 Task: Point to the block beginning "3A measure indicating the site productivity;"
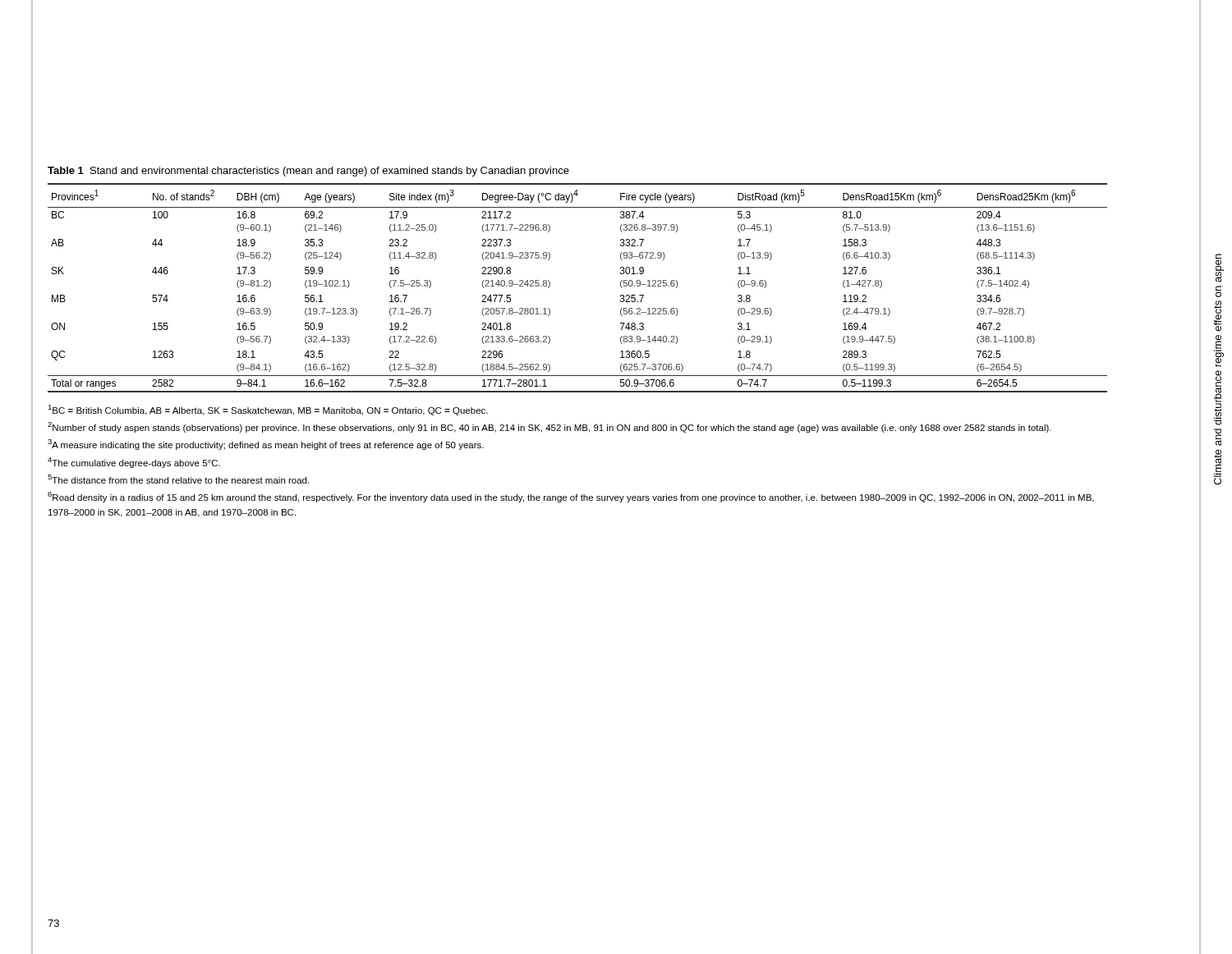click(x=266, y=445)
